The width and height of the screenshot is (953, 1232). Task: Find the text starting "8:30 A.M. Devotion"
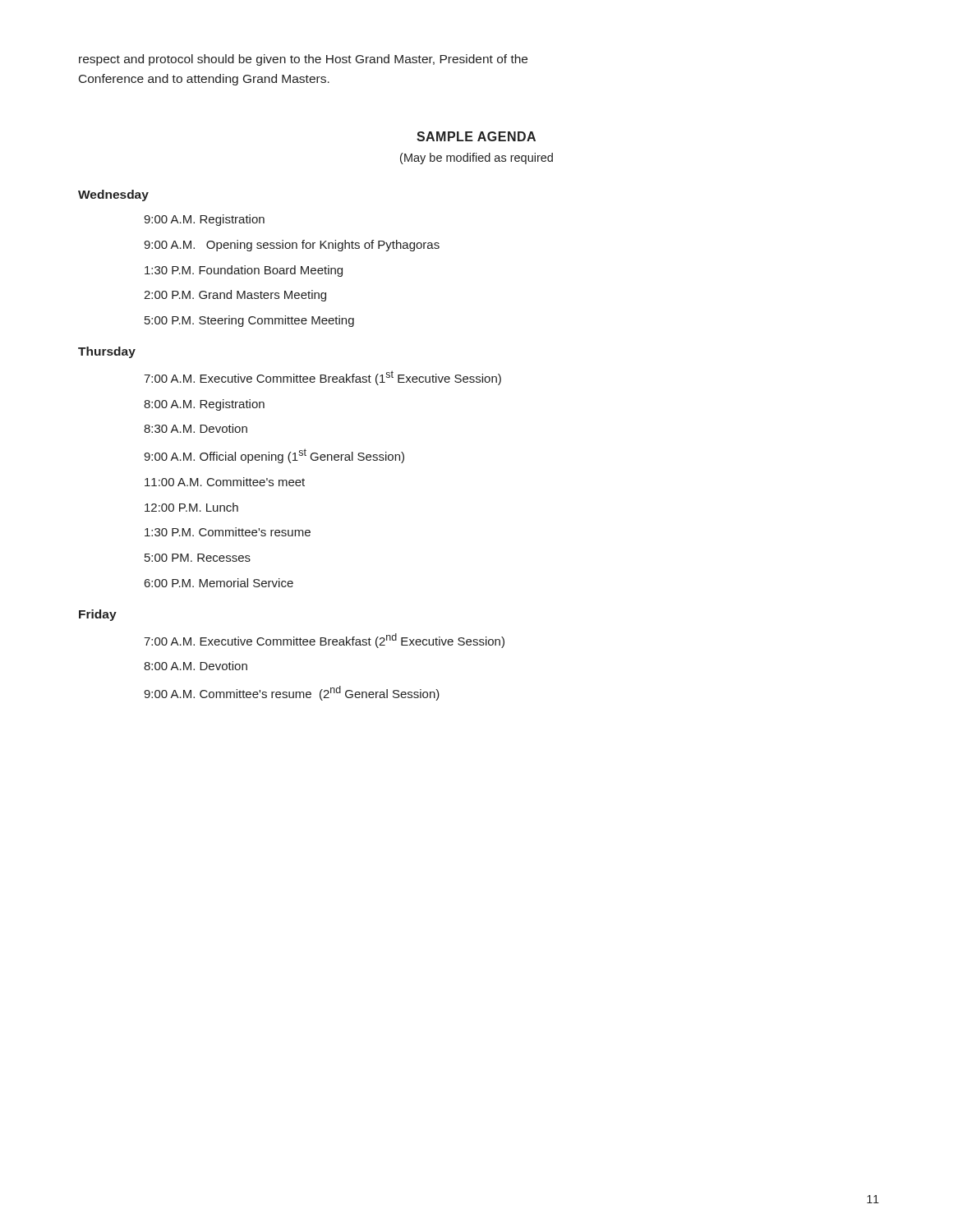click(x=196, y=429)
